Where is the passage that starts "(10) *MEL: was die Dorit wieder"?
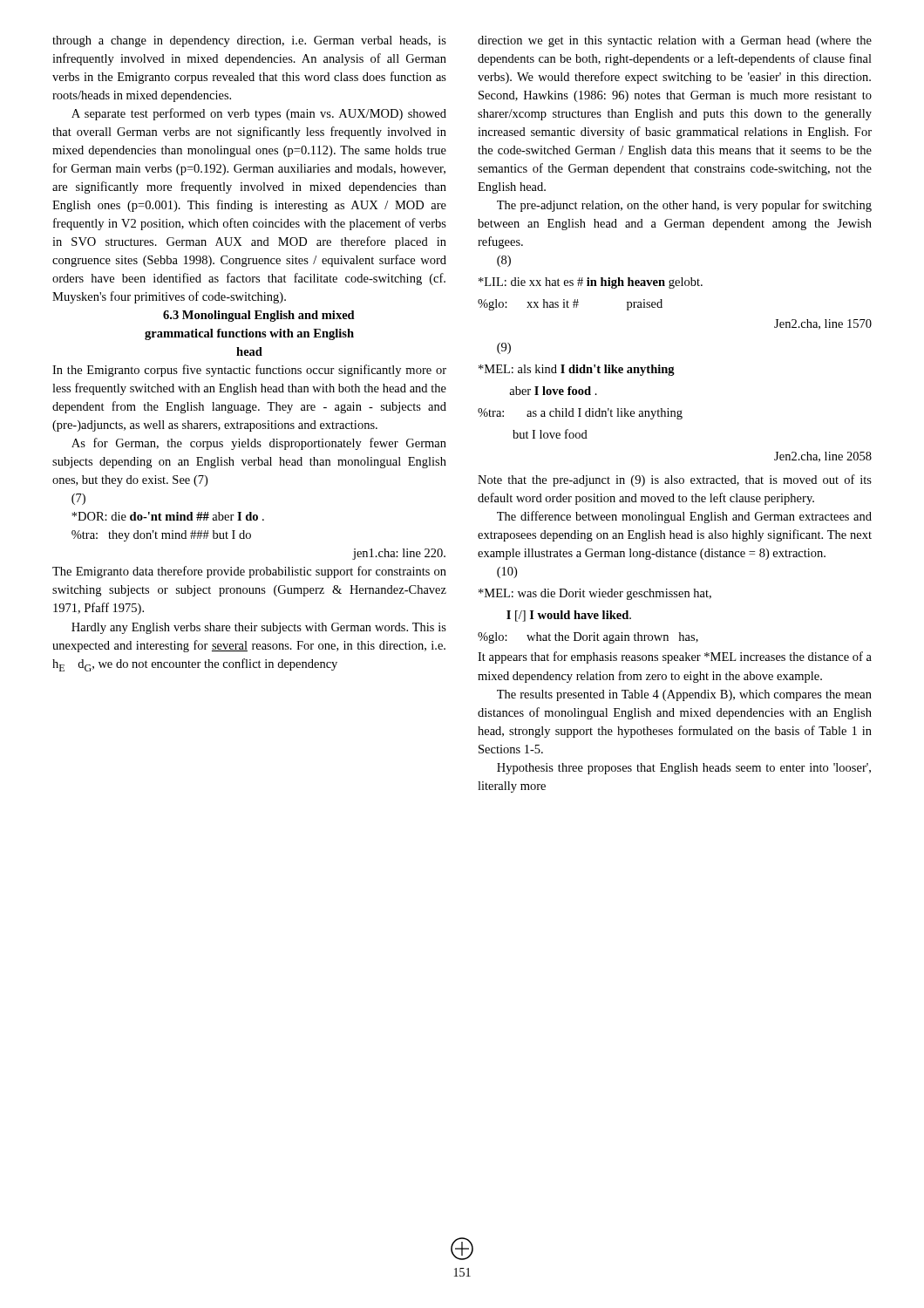924x1308 pixels. click(675, 679)
